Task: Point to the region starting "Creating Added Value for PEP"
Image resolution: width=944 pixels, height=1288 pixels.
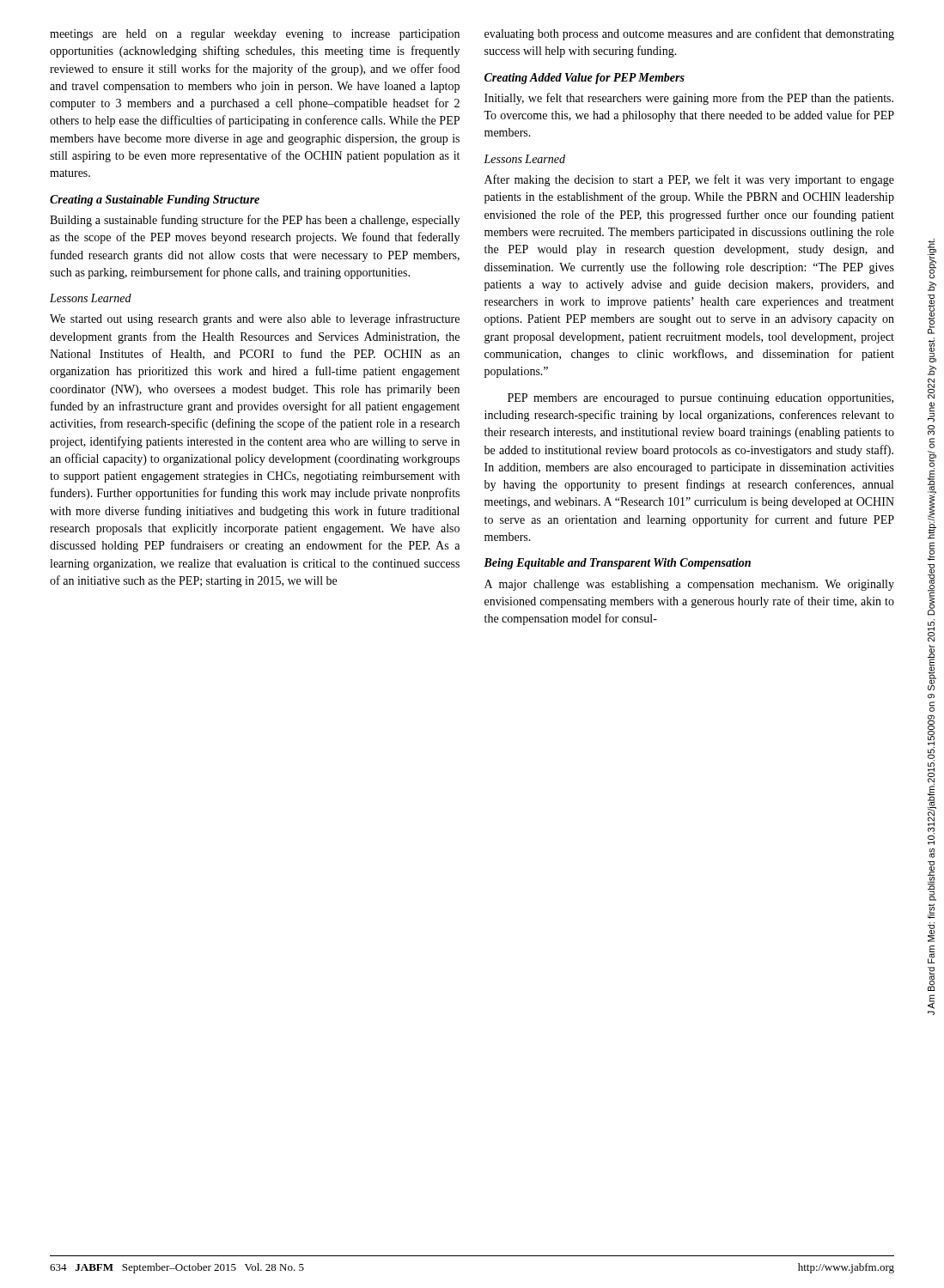Action: tap(689, 78)
